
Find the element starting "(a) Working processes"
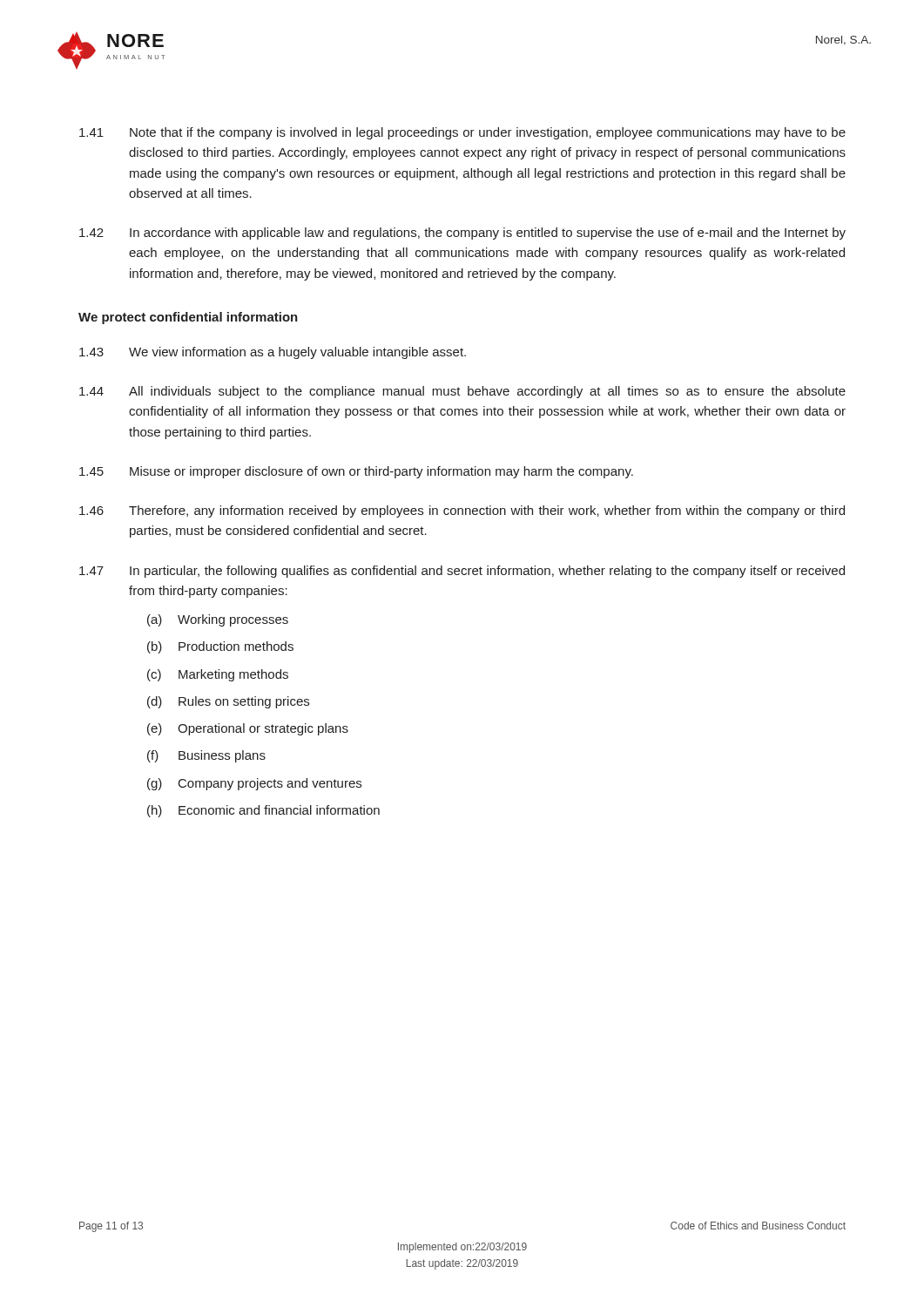point(217,619)
